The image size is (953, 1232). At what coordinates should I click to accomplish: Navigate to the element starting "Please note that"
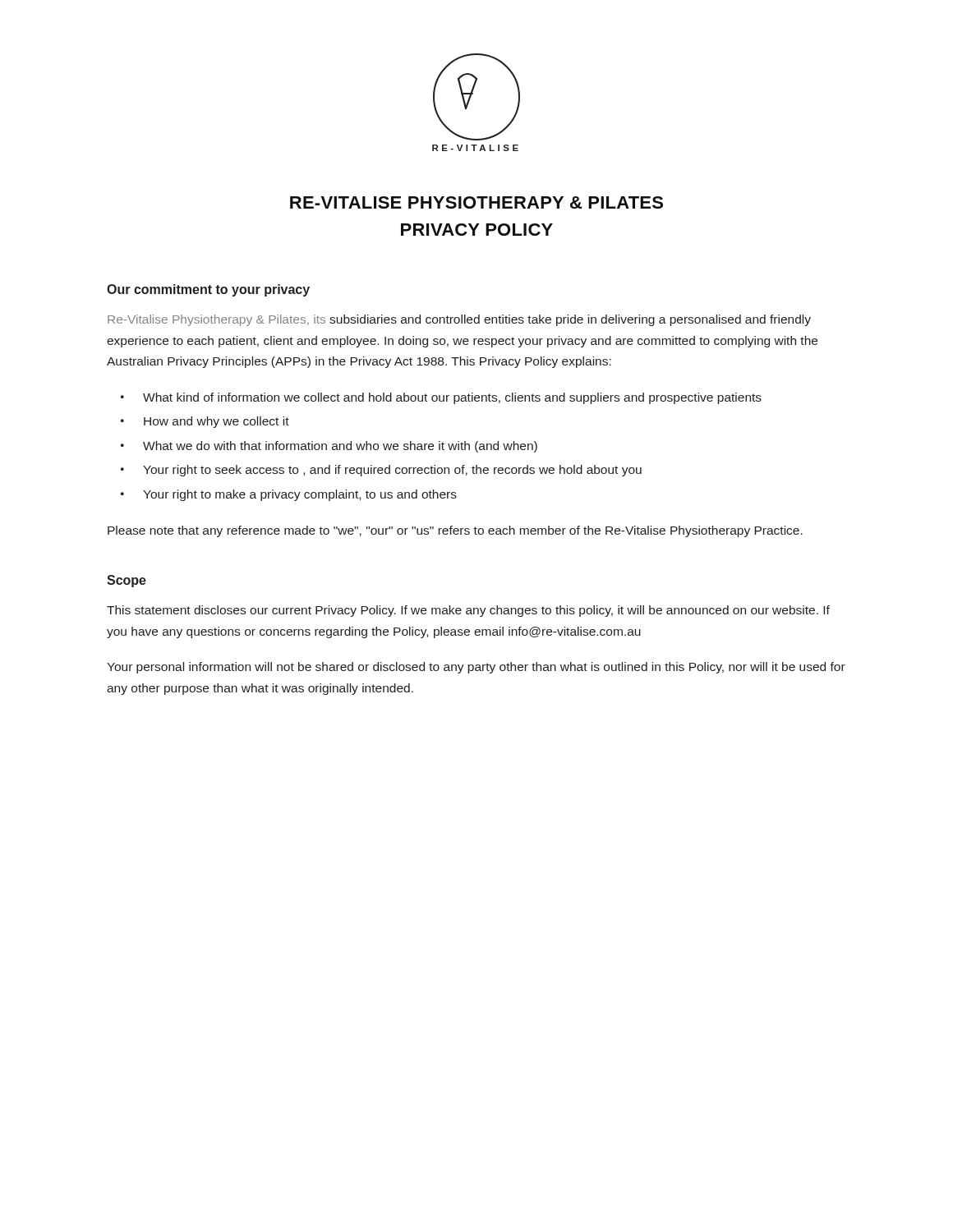[455, 530]
